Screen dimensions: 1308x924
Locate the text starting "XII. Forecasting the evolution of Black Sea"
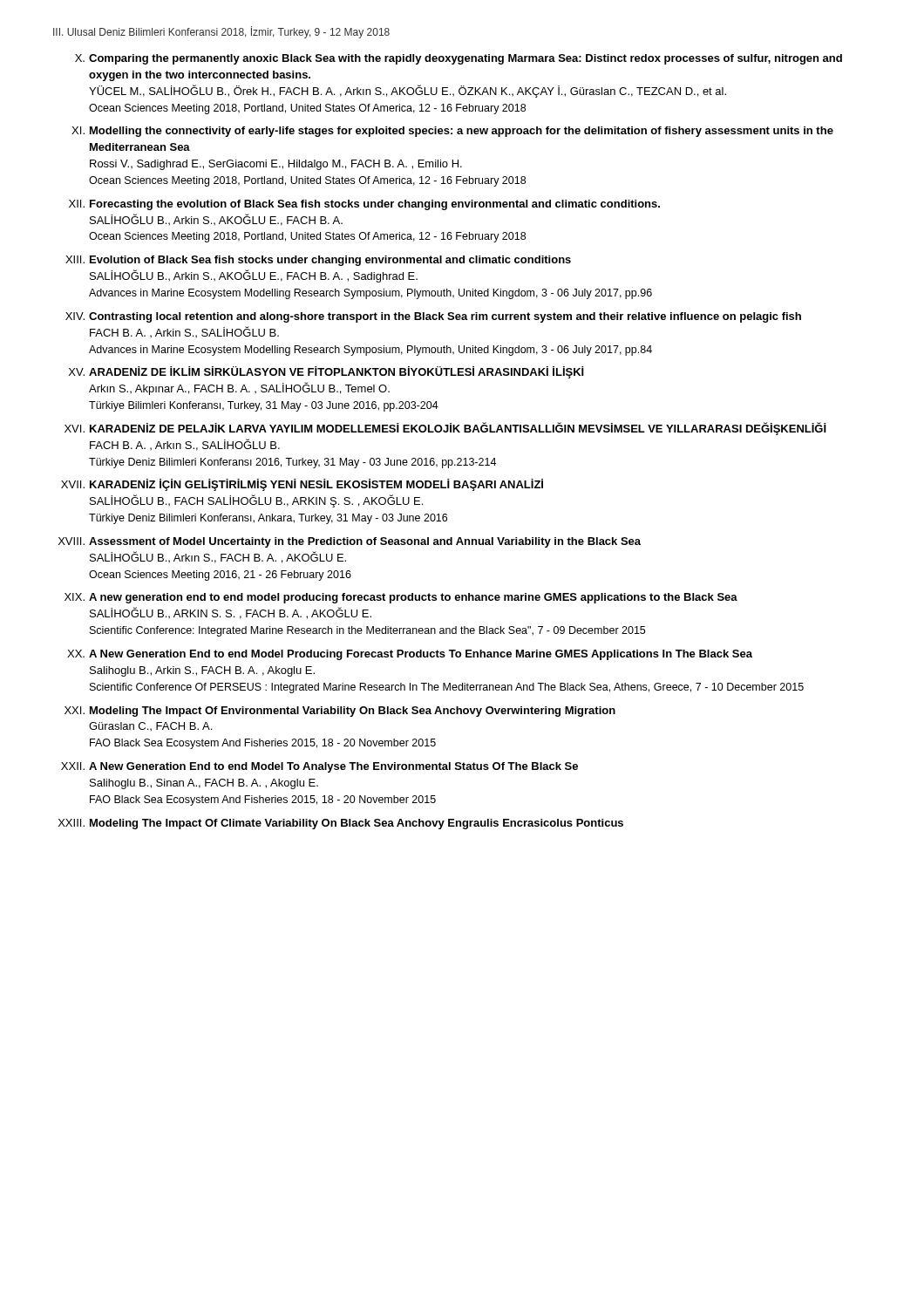[x=462, y=221]
